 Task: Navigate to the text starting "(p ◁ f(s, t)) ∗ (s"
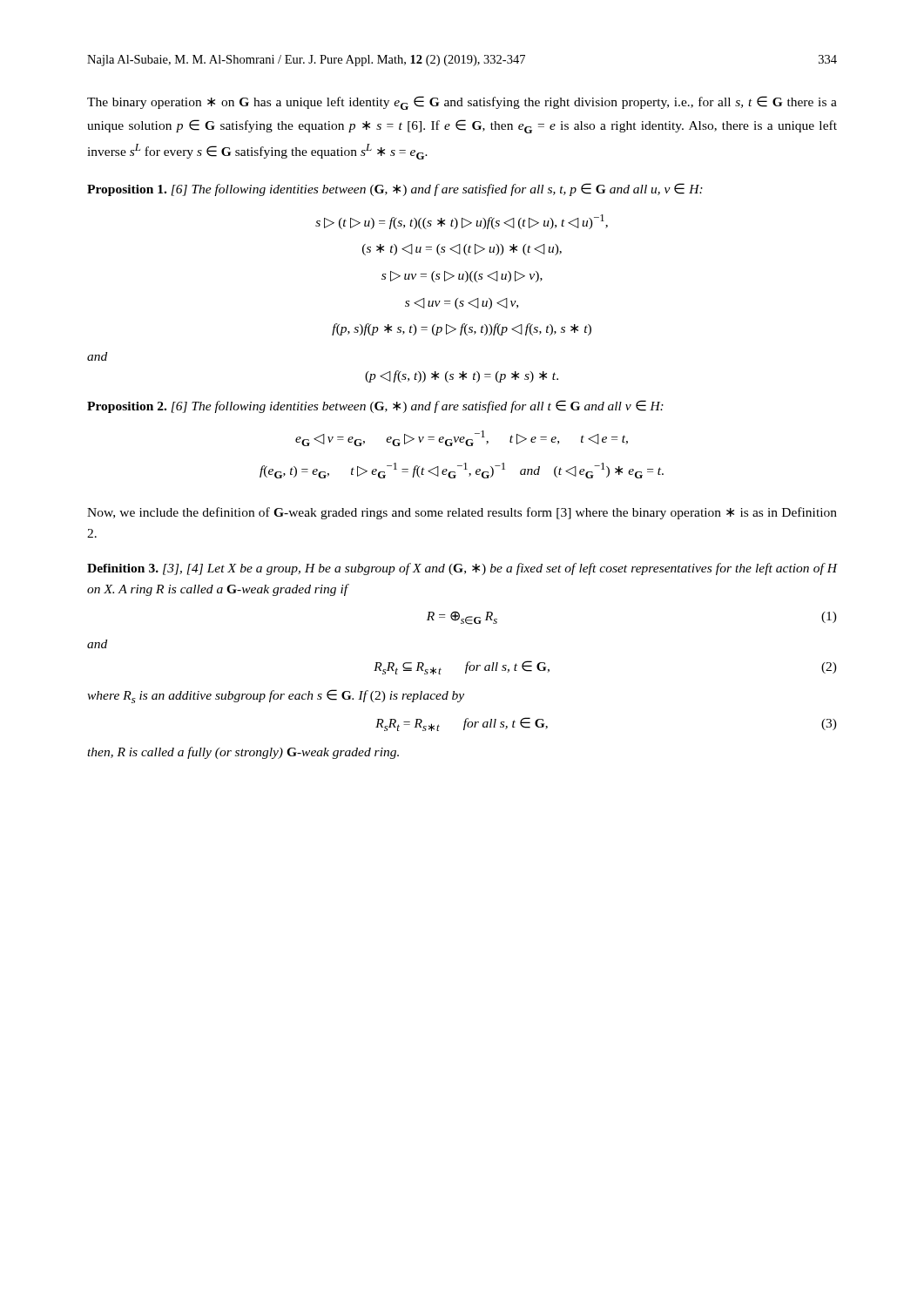click(x=462, y=375)
